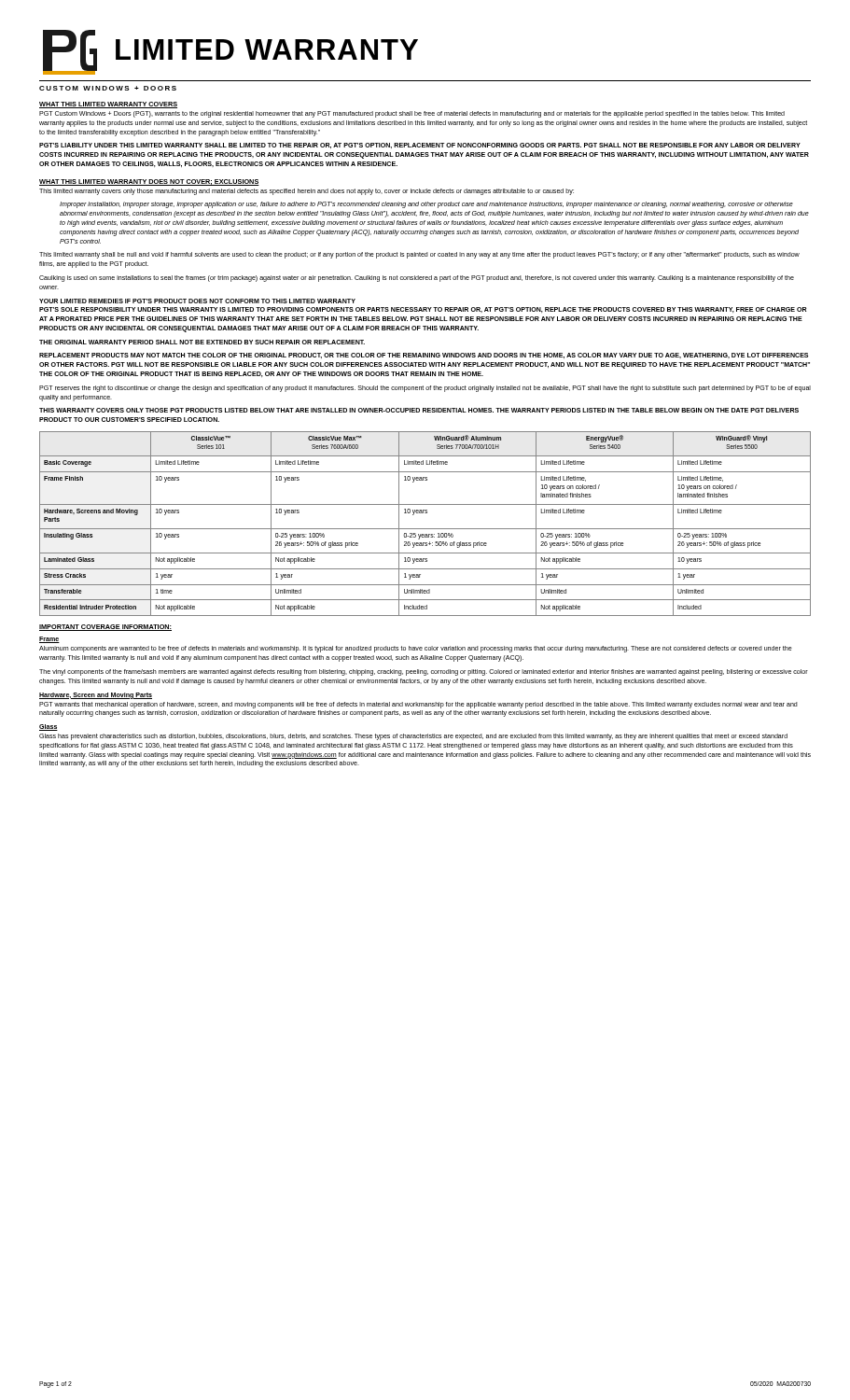Click on the text block containing "Glass has prevalent characteristics such as distortion, bubbles,"
The image size is (850, 1400).
point(425,750)
